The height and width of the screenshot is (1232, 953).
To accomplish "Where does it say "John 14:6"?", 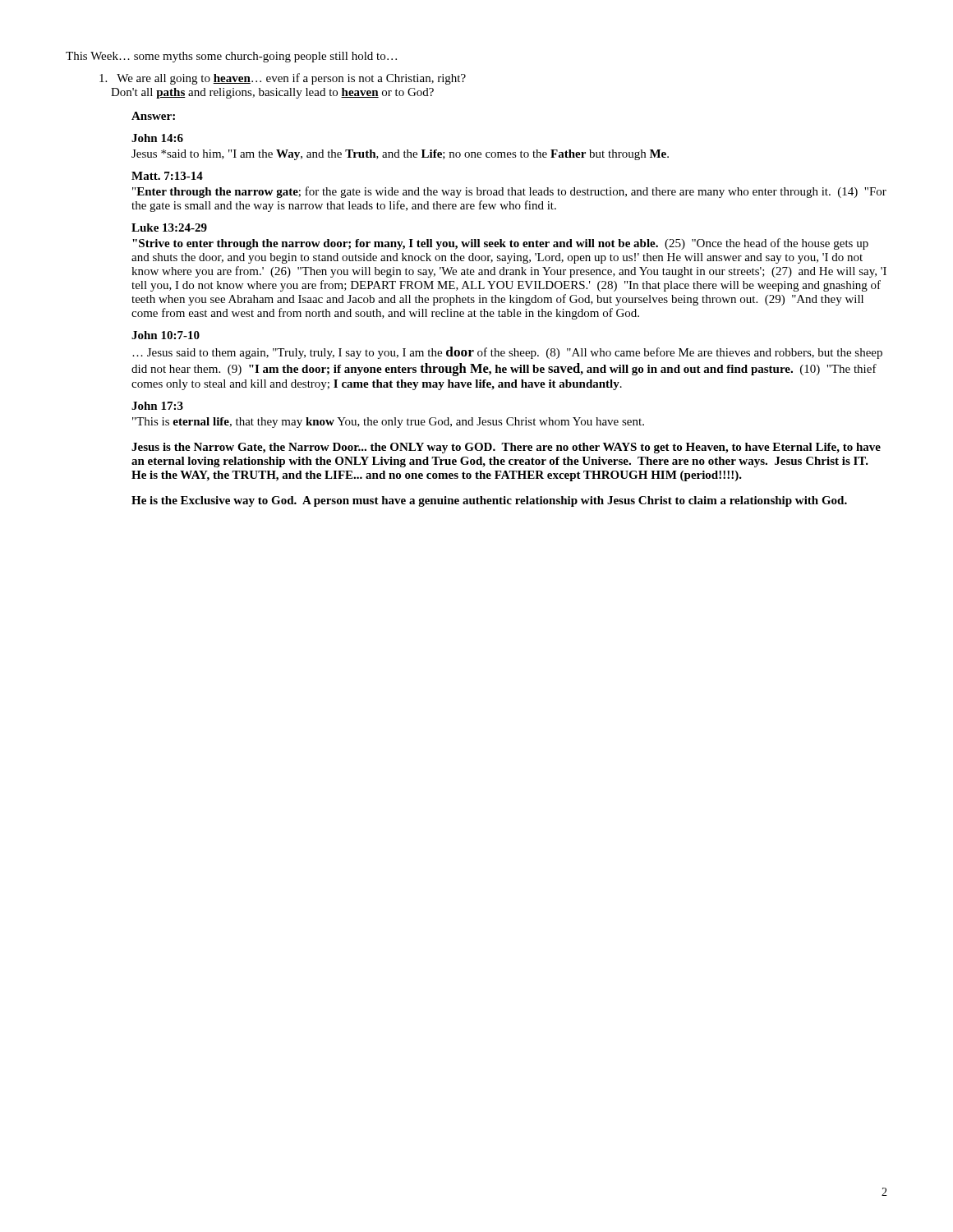I will tap(157, 138).
